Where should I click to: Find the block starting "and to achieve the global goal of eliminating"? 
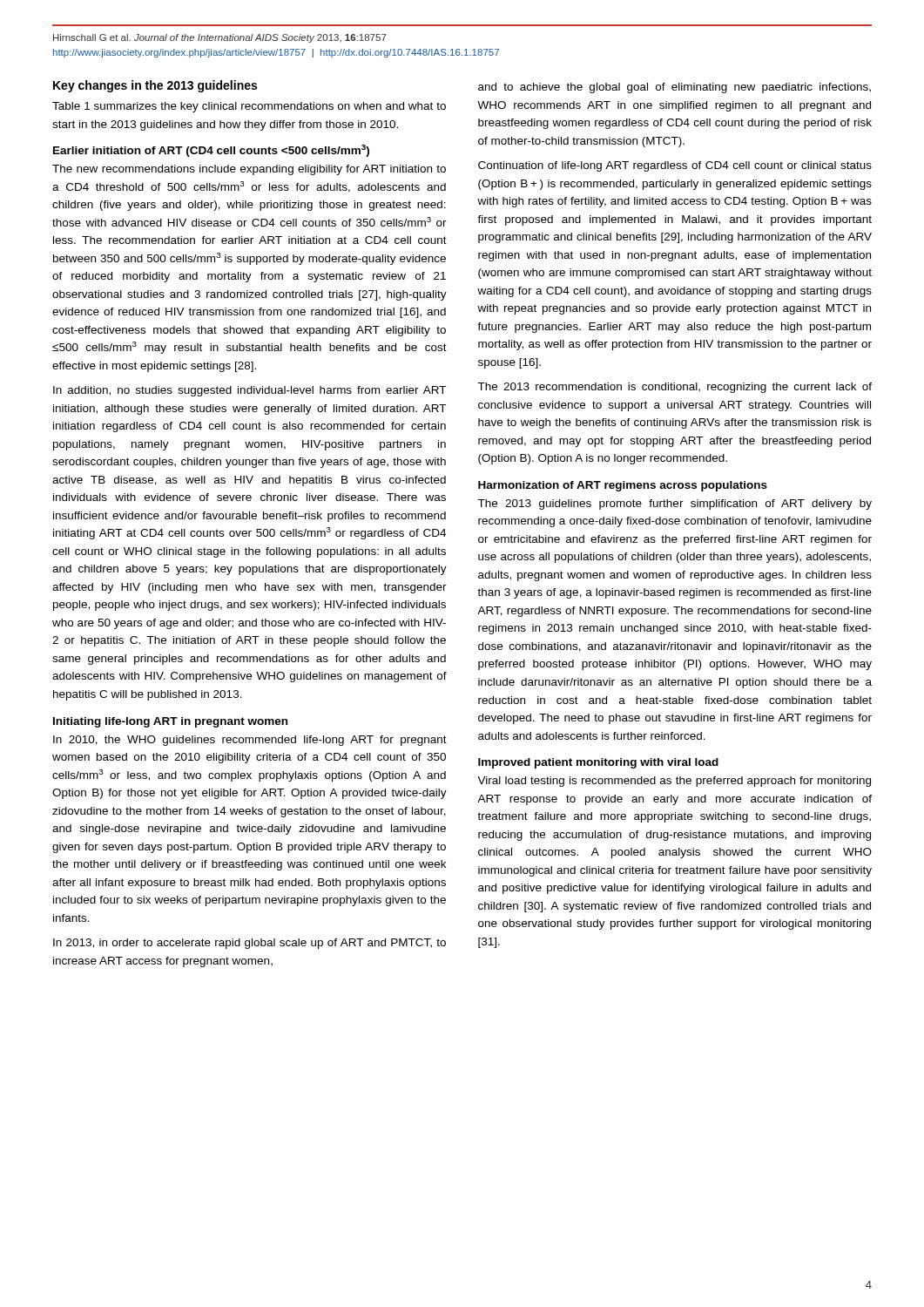click(675, 273)
